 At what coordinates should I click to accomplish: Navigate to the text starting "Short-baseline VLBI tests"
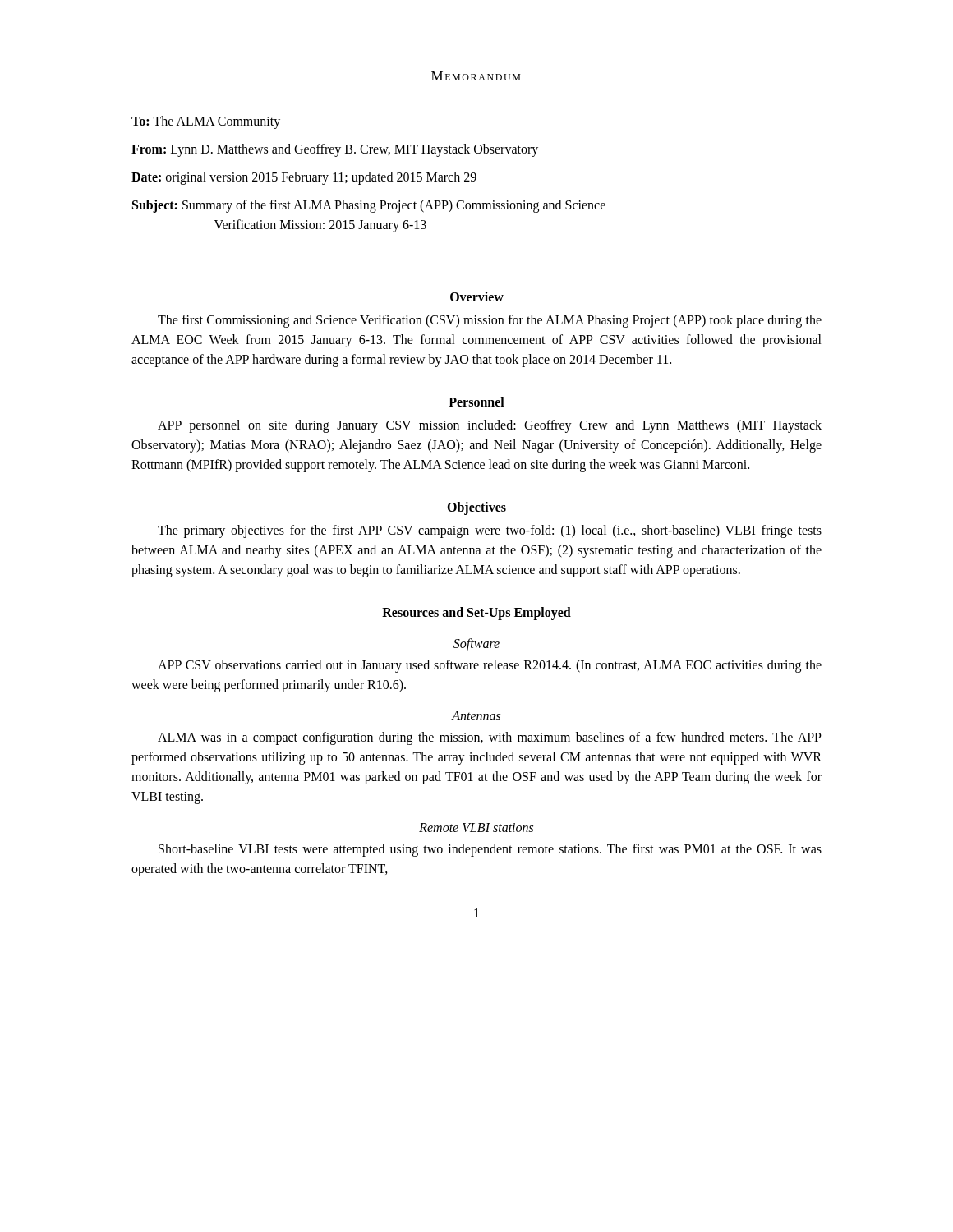pos(476,858)
